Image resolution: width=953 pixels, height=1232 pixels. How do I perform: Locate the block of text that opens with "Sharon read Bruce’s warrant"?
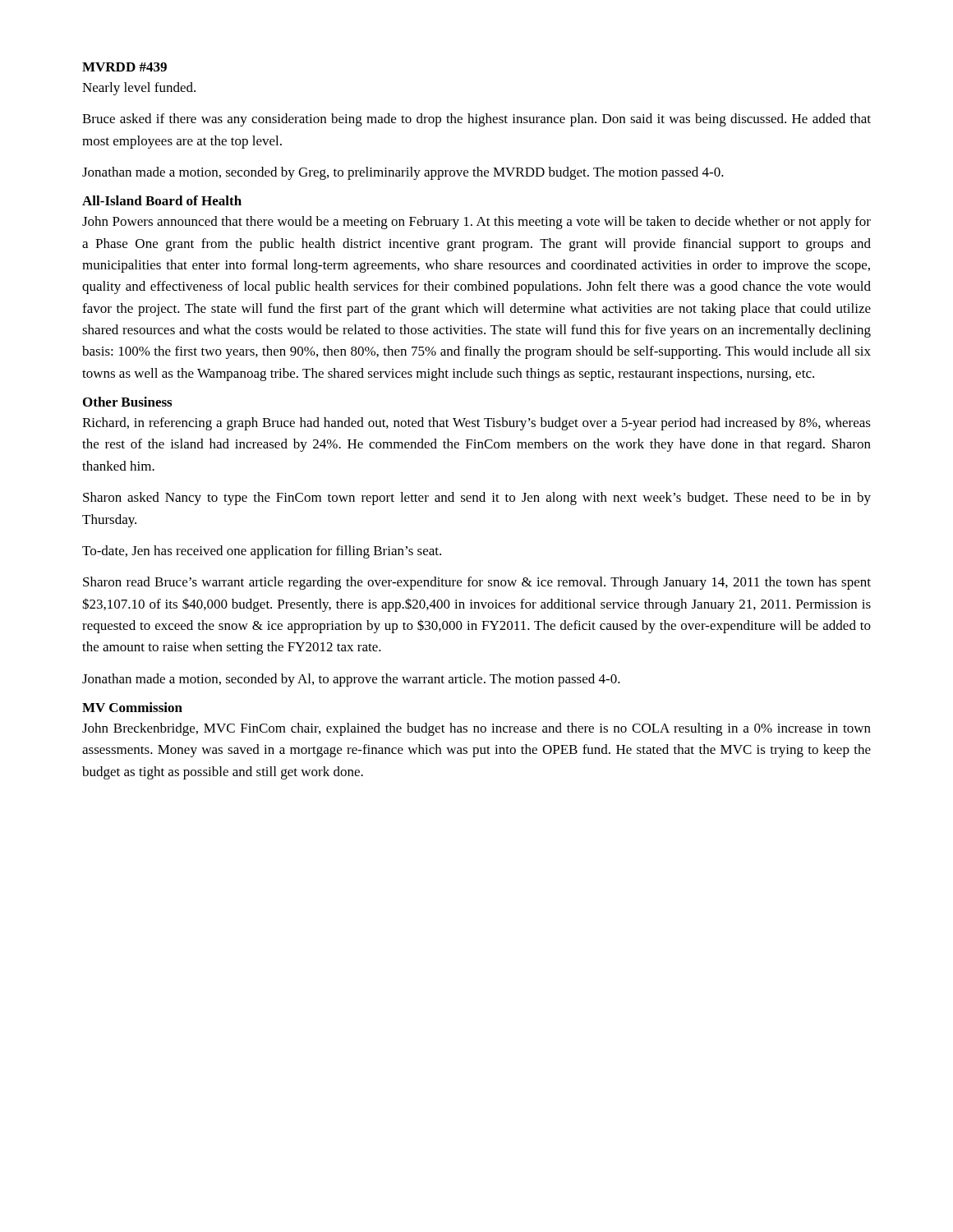(476, 615)
